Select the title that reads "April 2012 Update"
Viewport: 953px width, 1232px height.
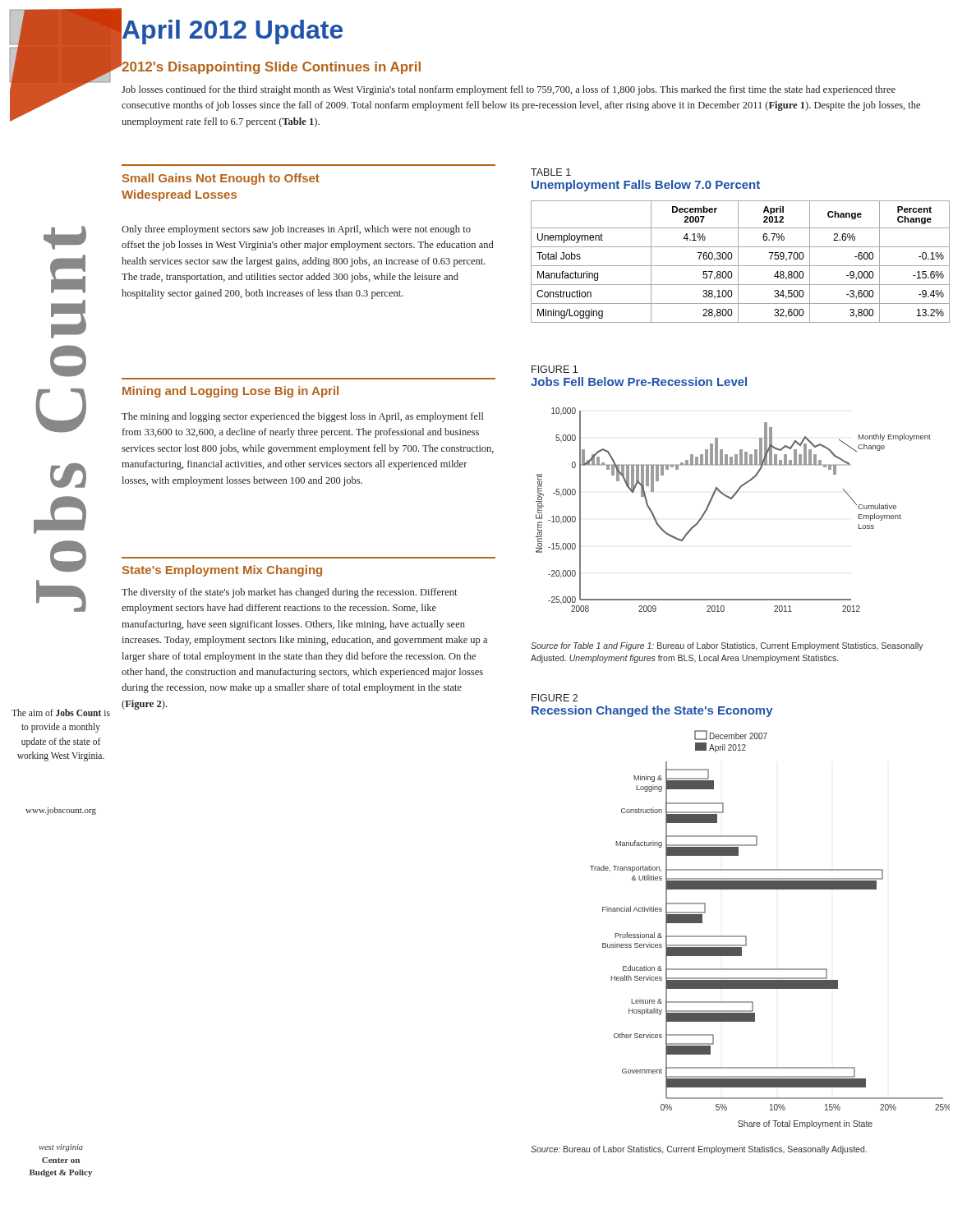coord(233,30)
